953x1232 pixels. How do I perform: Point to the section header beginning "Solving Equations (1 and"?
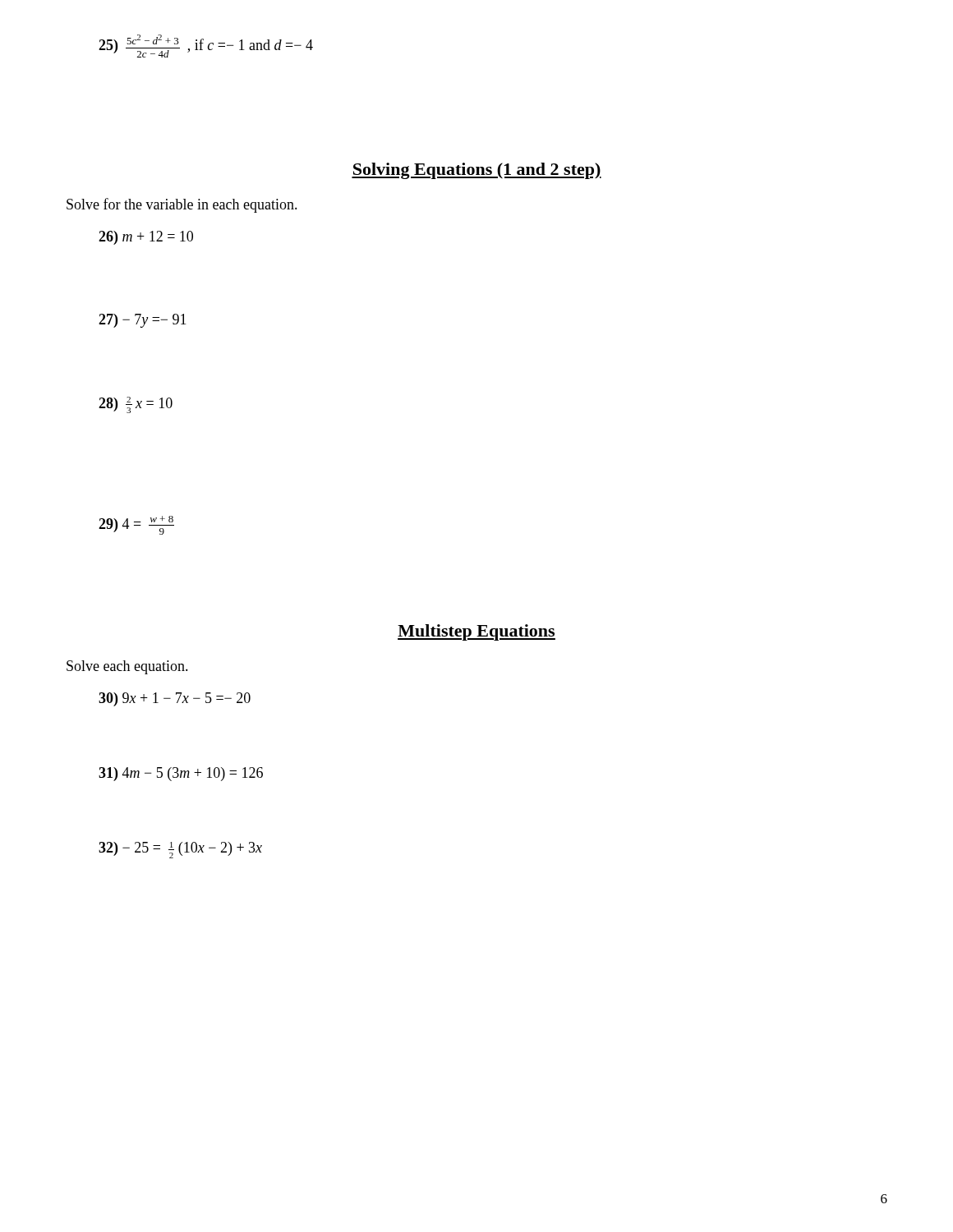coord(476,169)
